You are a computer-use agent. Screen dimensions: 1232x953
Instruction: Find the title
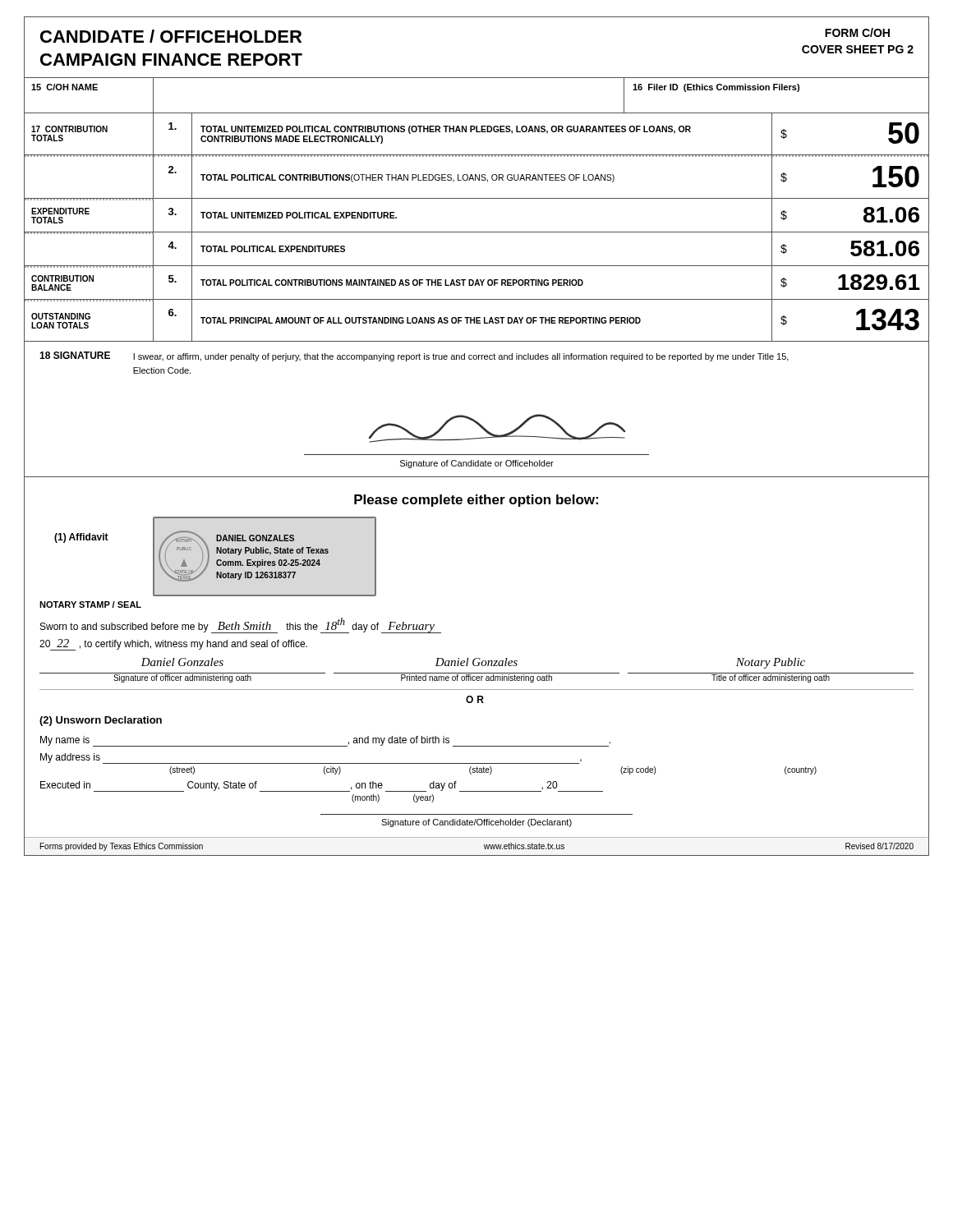click(476, 48)
